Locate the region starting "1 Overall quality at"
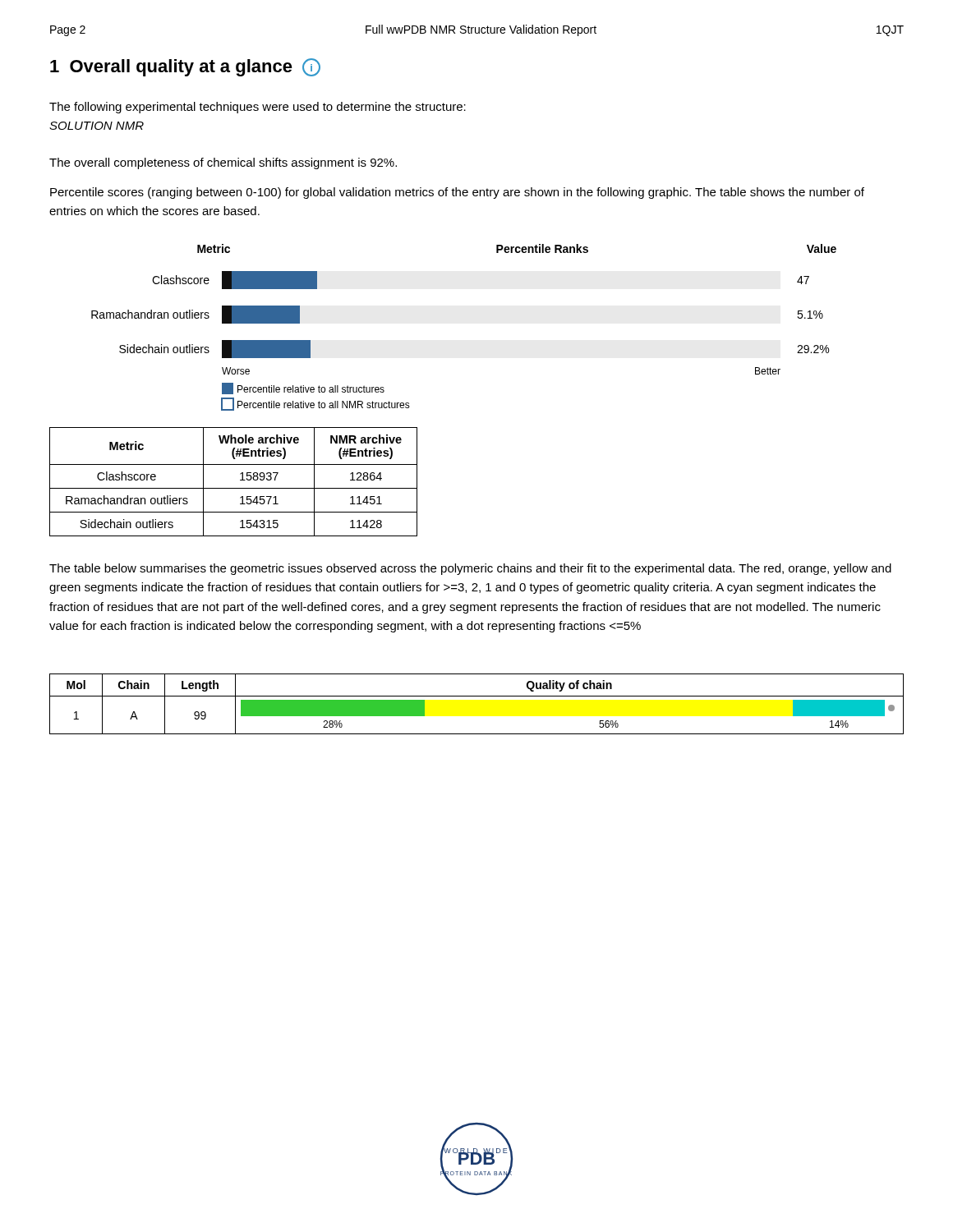 point(185,66)
